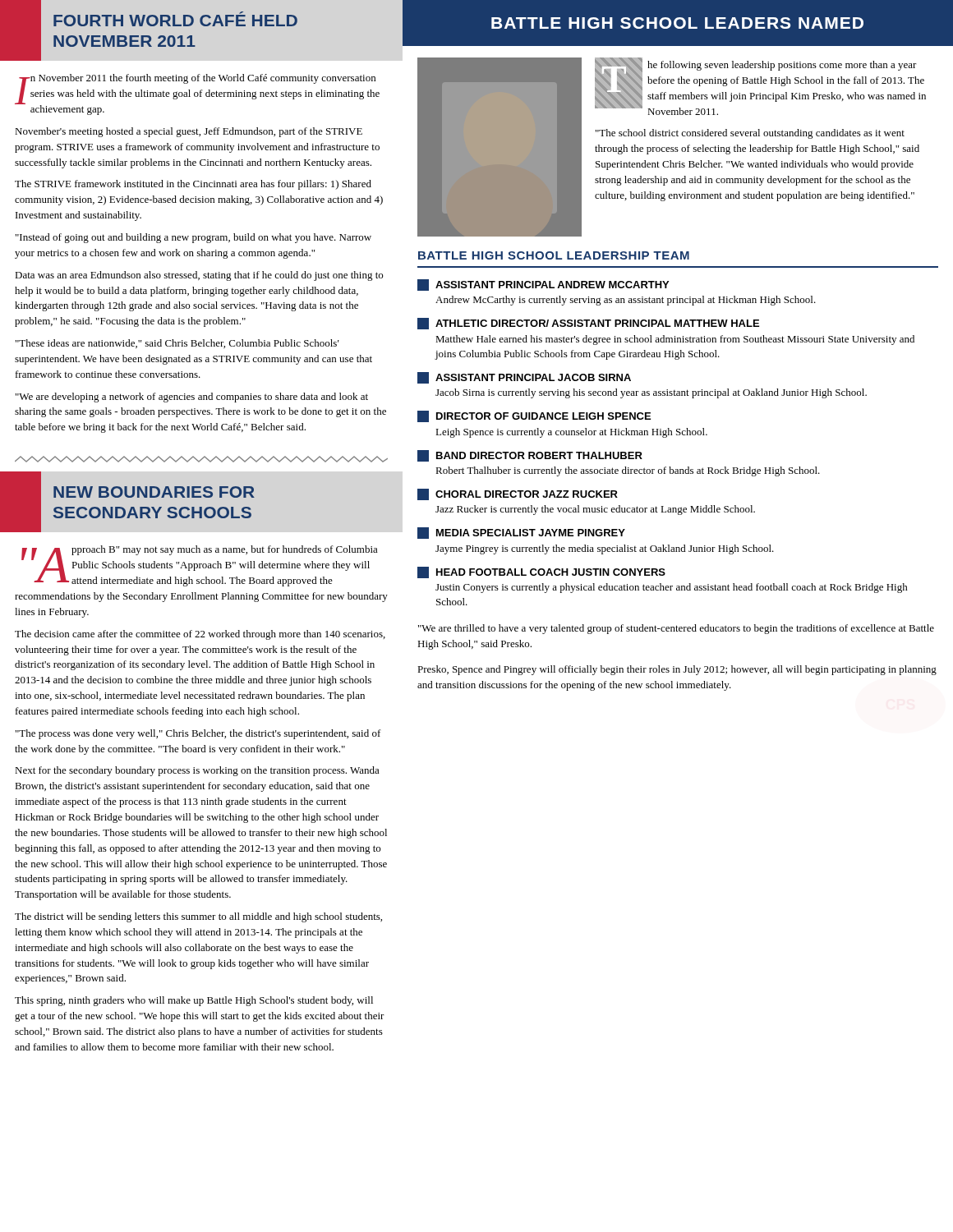Point to the block beginning "MEDIA SPECIALIST JAYME PINGREY Jayme Pingrey is currently"
The width and height of the screenshot is (953, 1232).
(596, 541)
